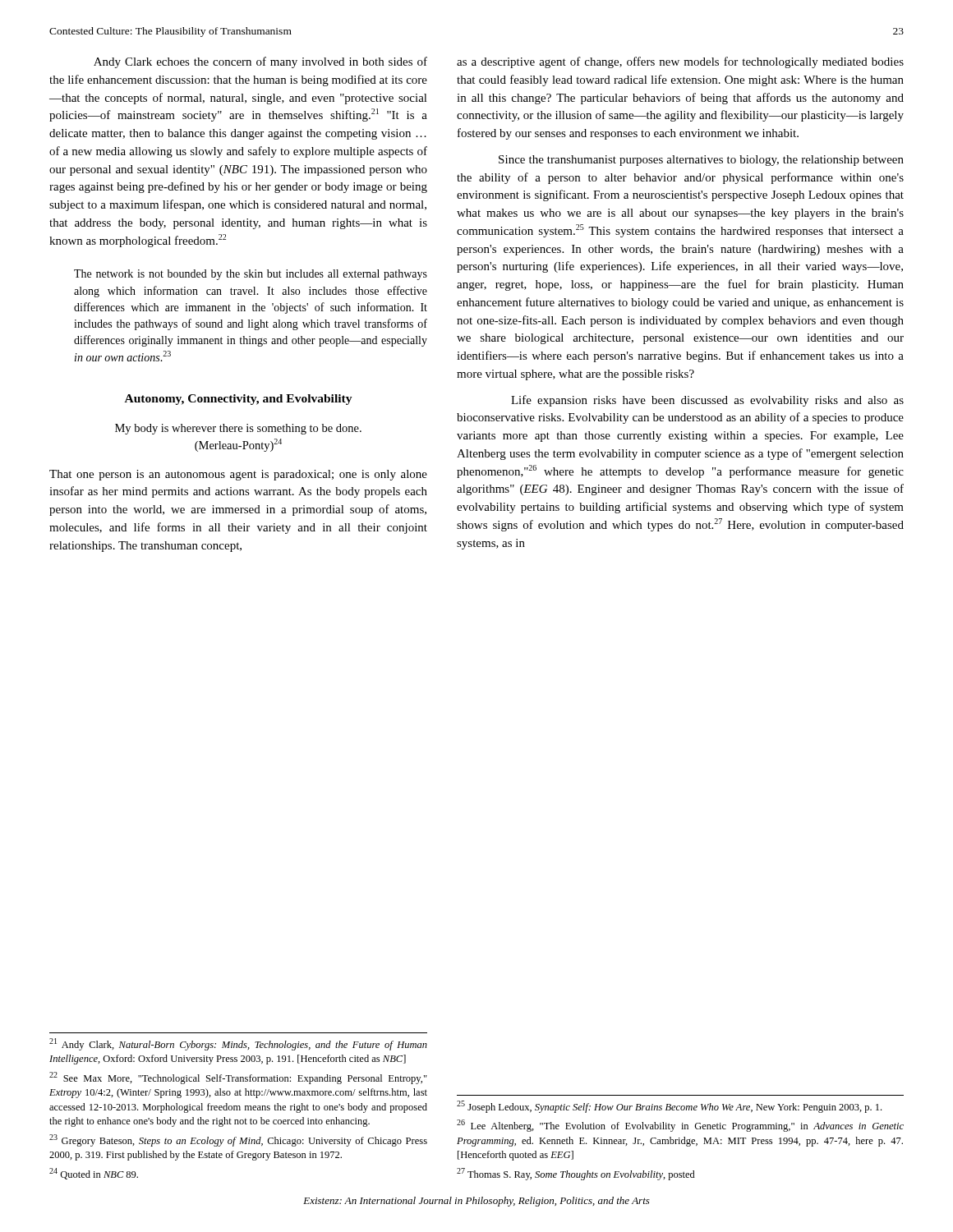Where is the passage that starts "Since the transhumanist purposes alternatives"?
The height and width of the screenshot is (1232, 953).
[x=680, y=267]
